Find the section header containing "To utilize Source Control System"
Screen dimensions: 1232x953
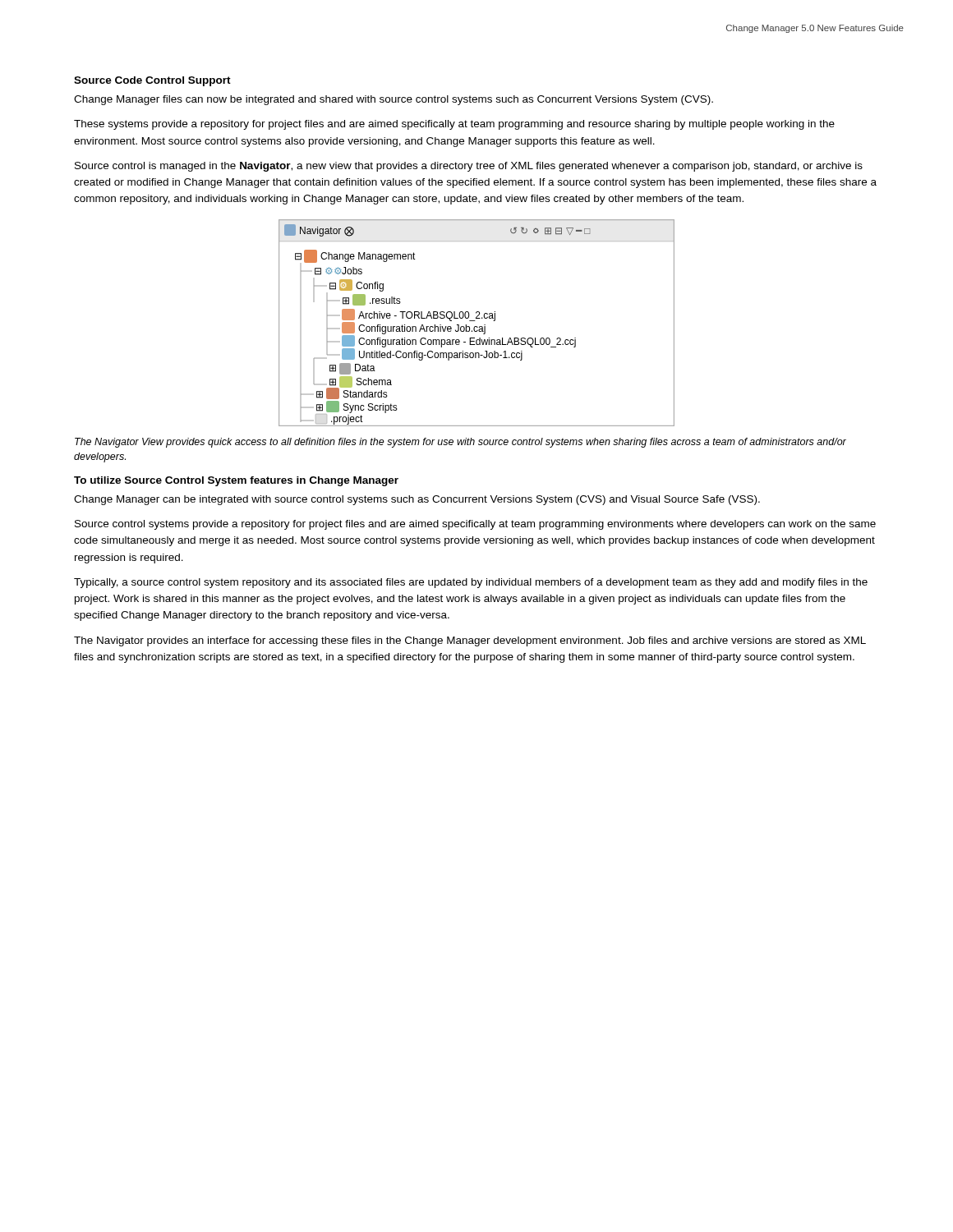coord(236,480)
